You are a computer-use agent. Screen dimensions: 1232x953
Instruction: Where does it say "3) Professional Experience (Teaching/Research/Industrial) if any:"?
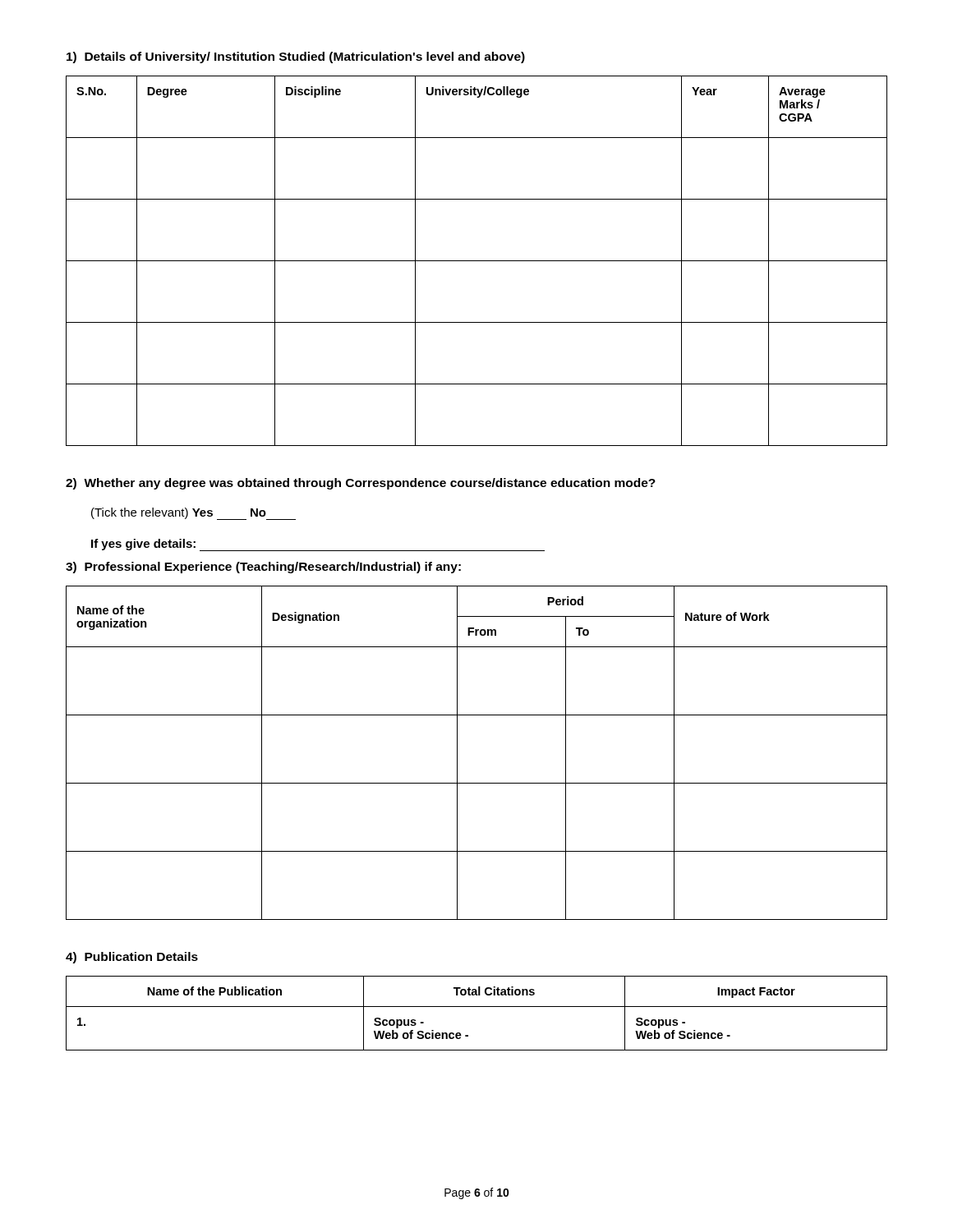pyautogui.click(x=264, y=566)
